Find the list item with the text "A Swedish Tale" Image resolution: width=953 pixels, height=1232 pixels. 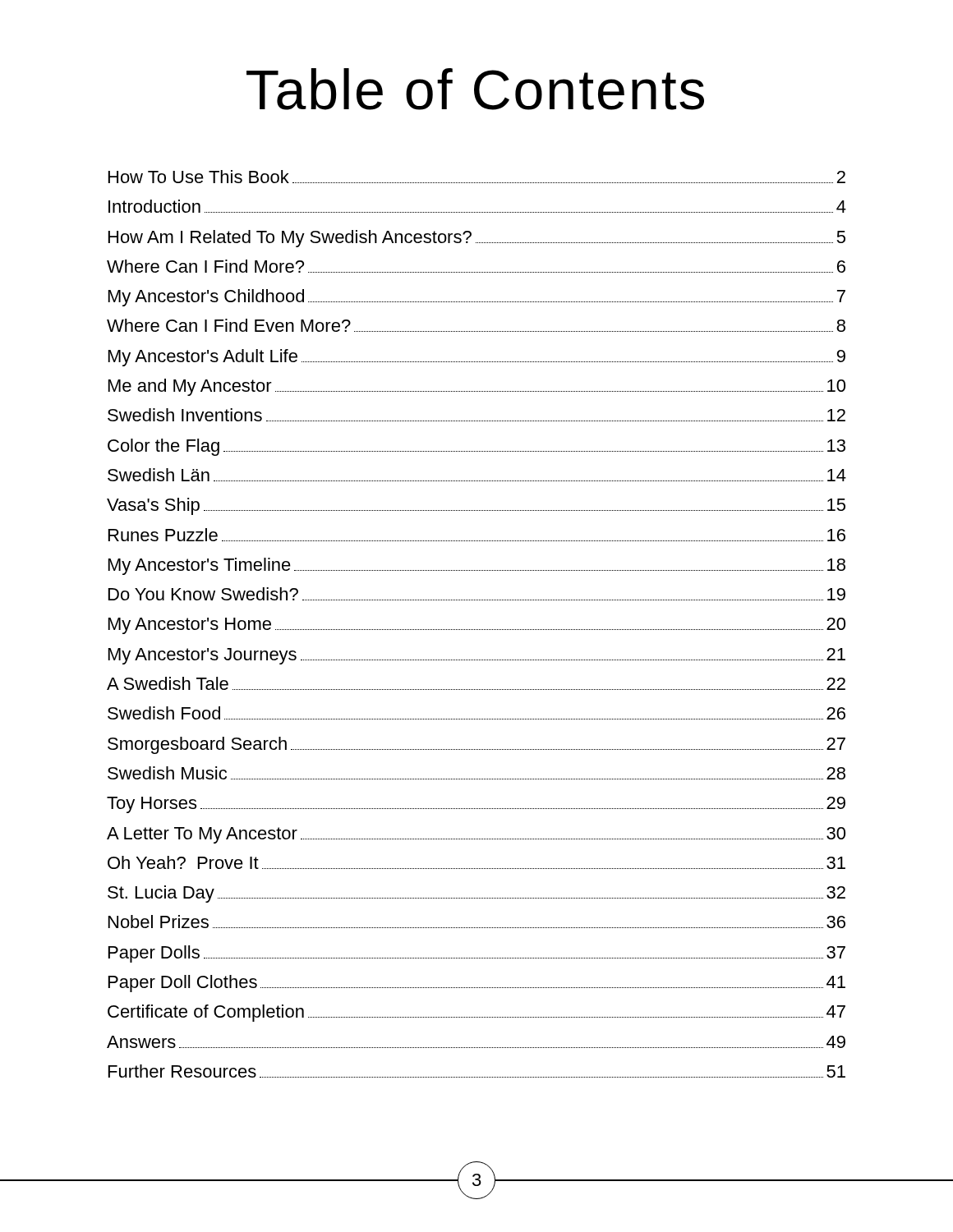[476, 684]
